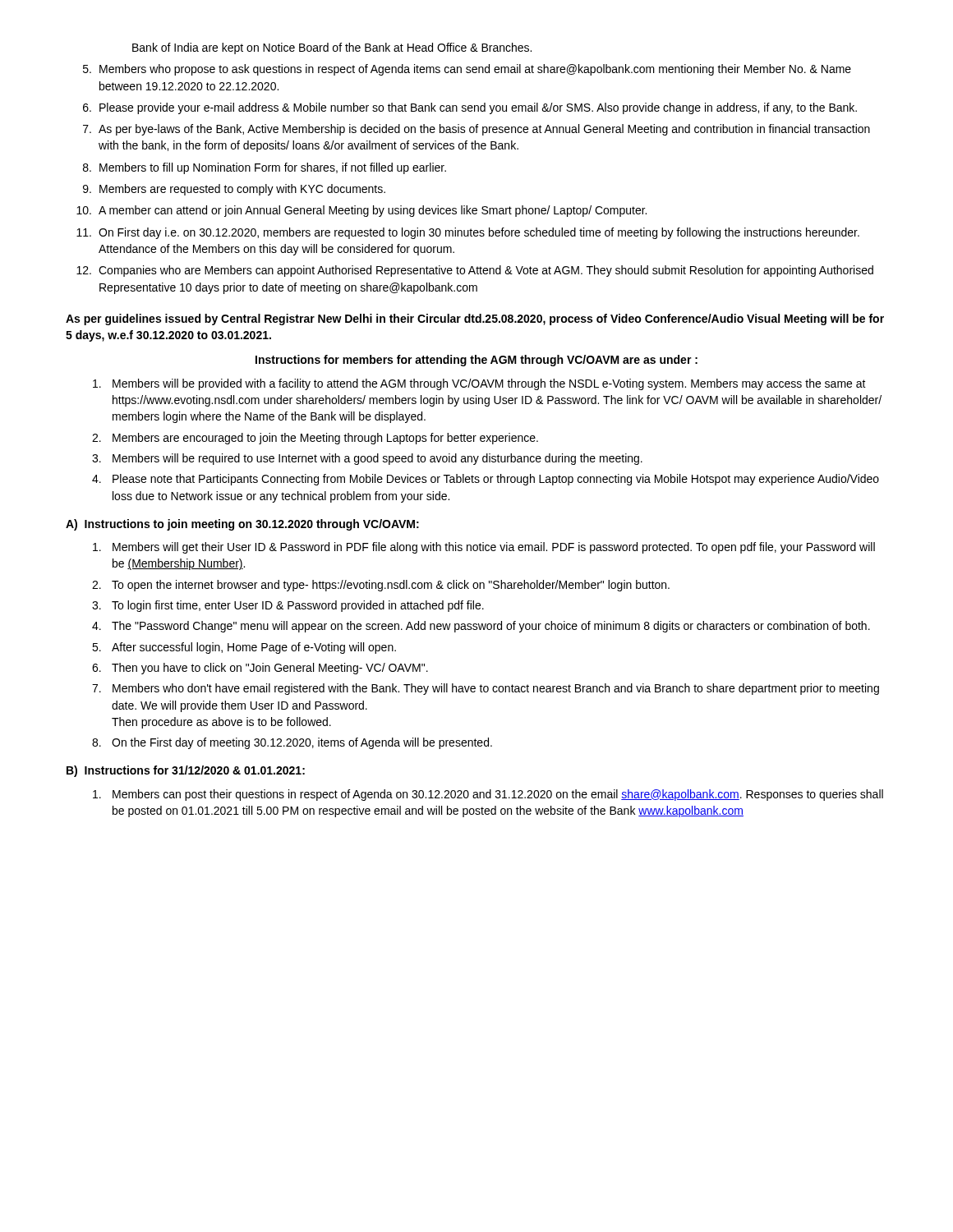
Task: Point to the block beginning "4. The "Password Change" menu will"
Action: (490, 626)
